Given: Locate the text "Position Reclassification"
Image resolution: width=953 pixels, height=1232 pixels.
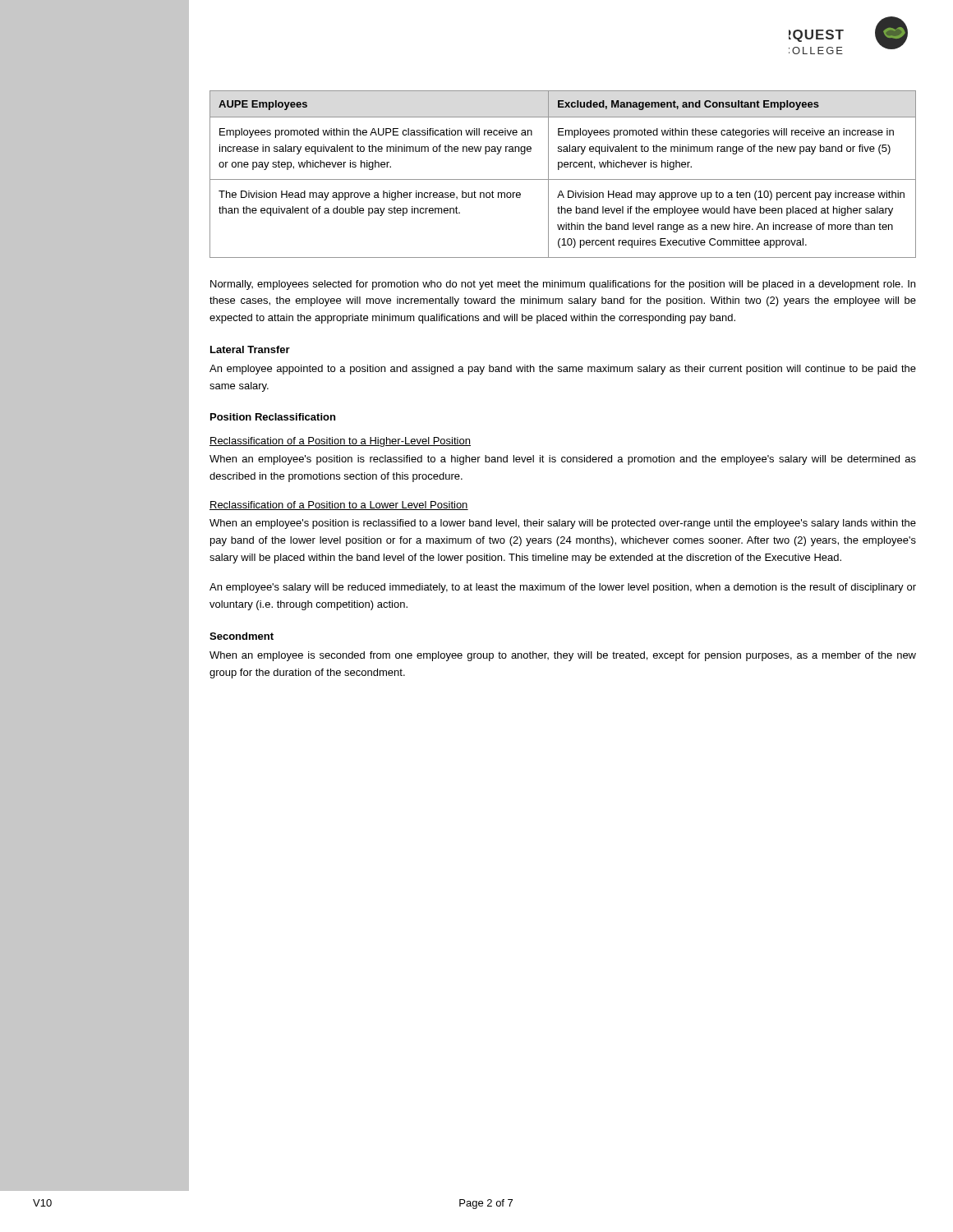Looking at the screenshot, I should (273, 417).
